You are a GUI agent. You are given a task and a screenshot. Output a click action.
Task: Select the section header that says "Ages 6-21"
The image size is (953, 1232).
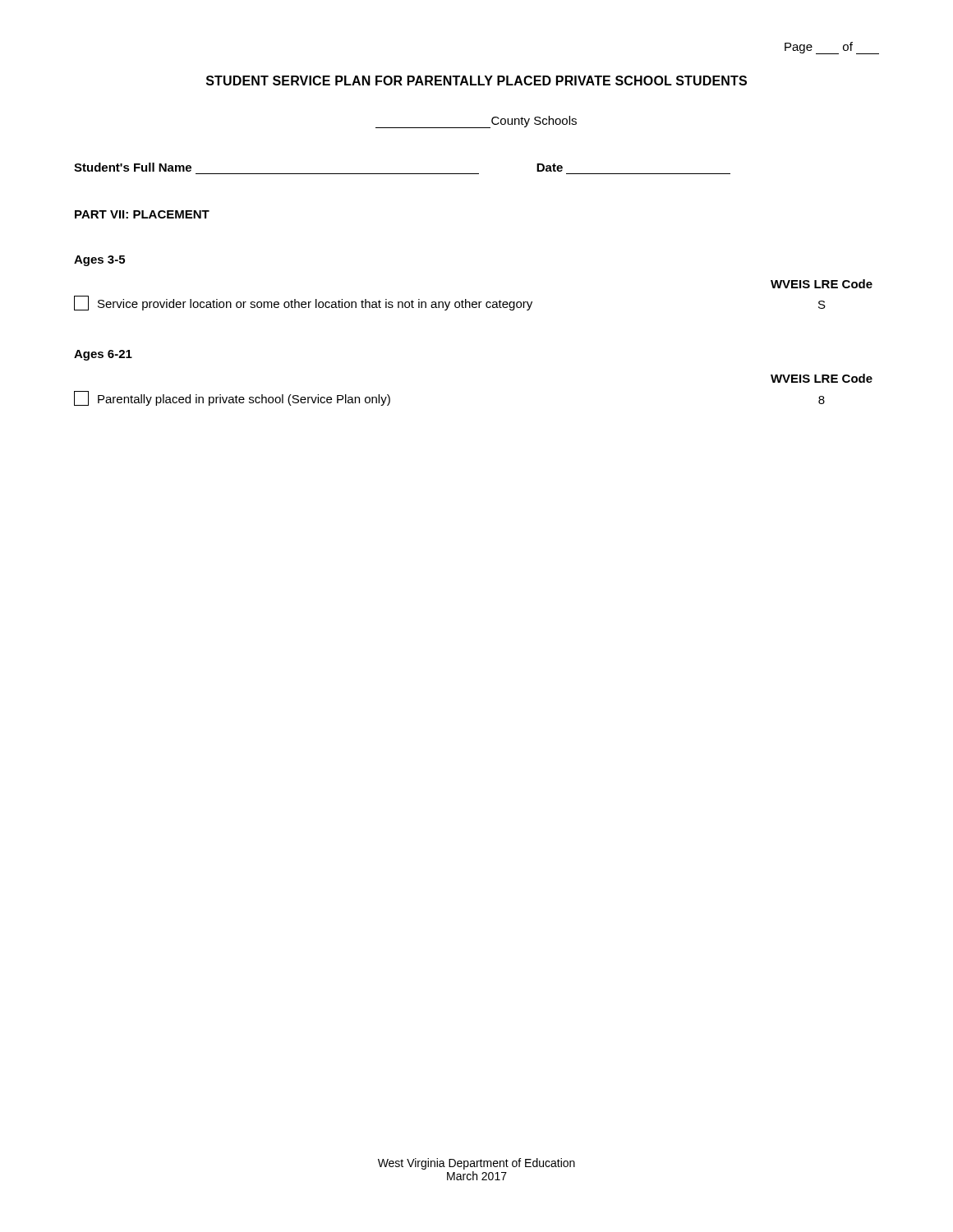(x=103, y=354)
